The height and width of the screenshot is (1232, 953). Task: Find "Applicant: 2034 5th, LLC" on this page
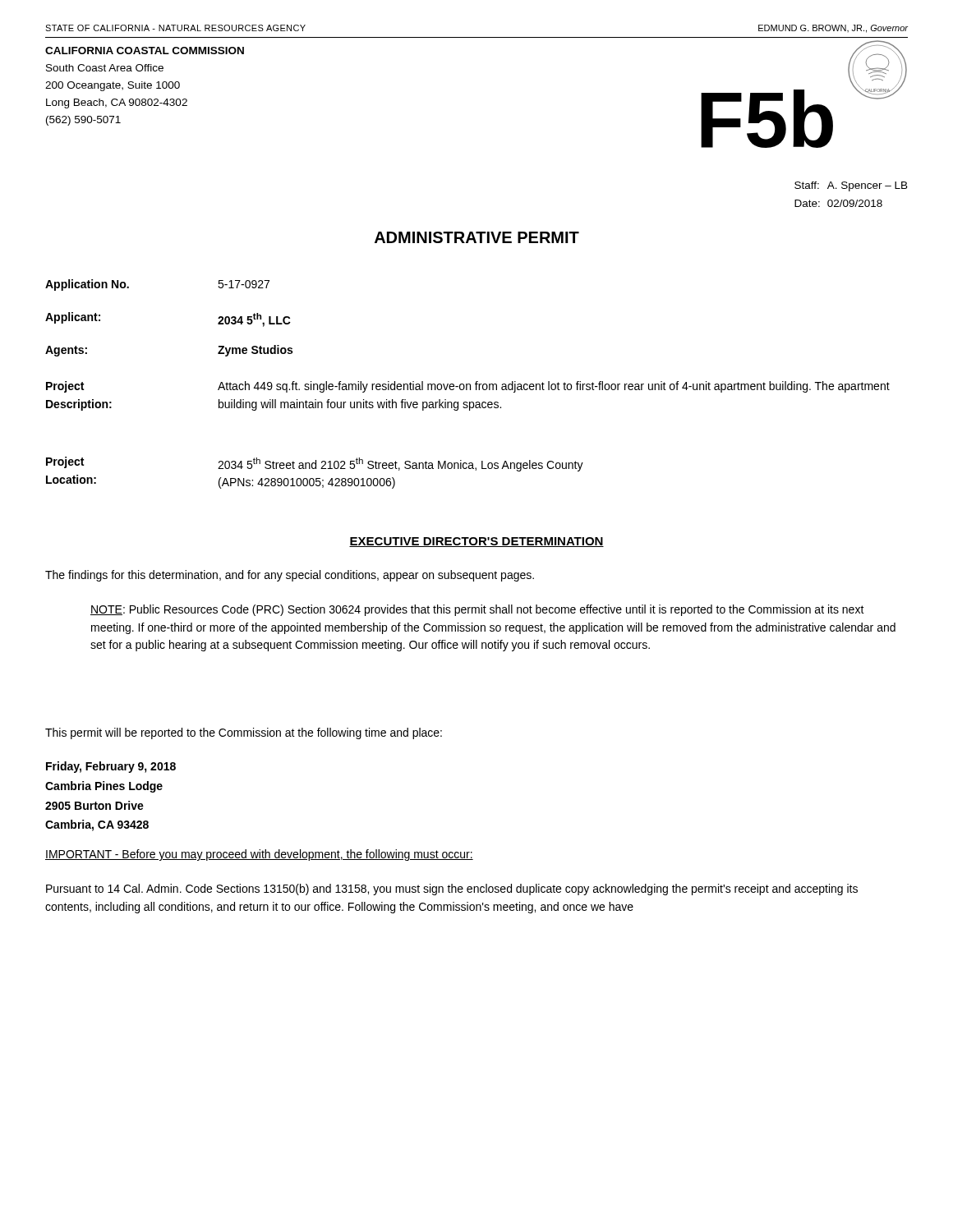pos(72,319)
